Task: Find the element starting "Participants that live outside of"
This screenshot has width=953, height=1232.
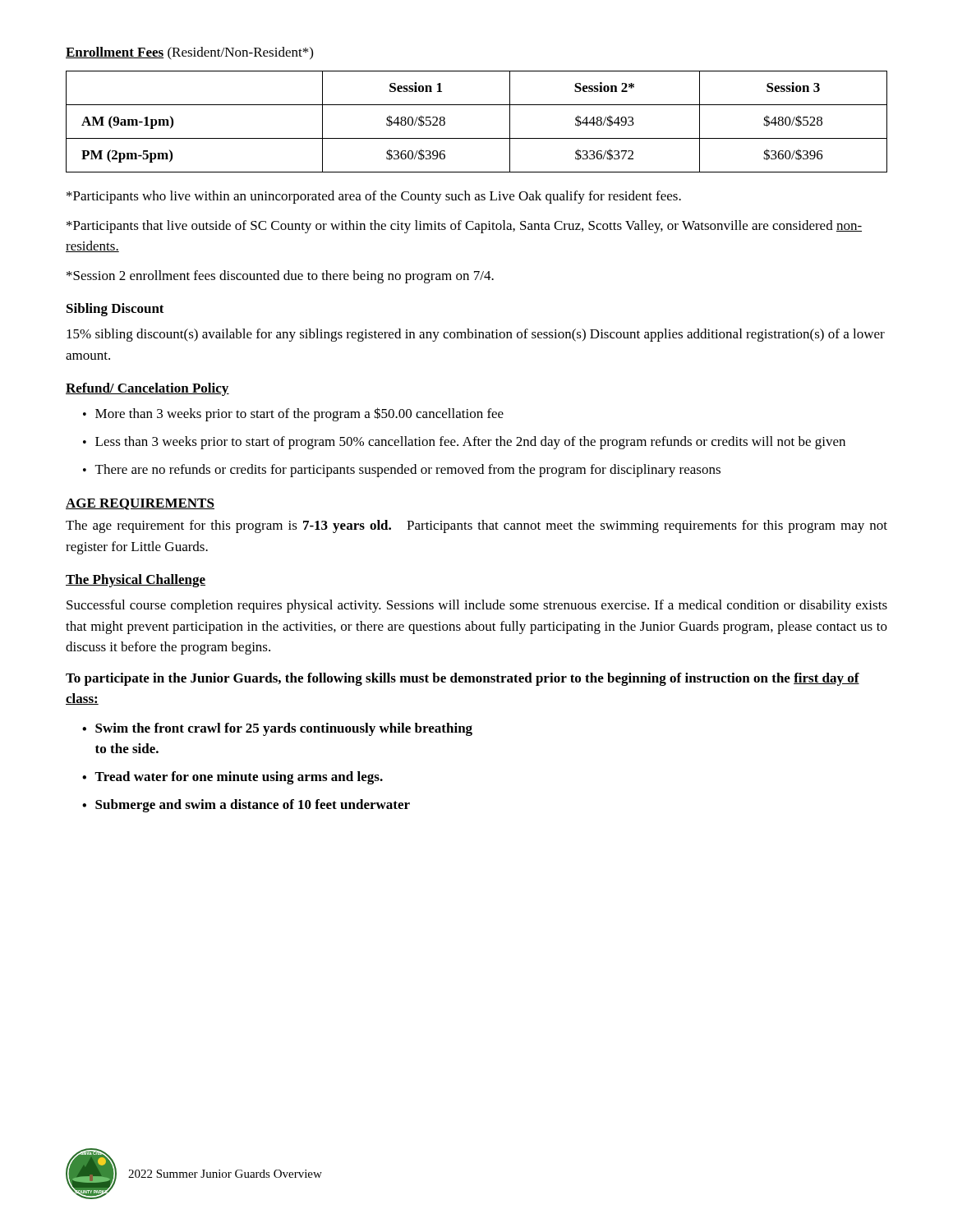Action: (x=464, y=235)
